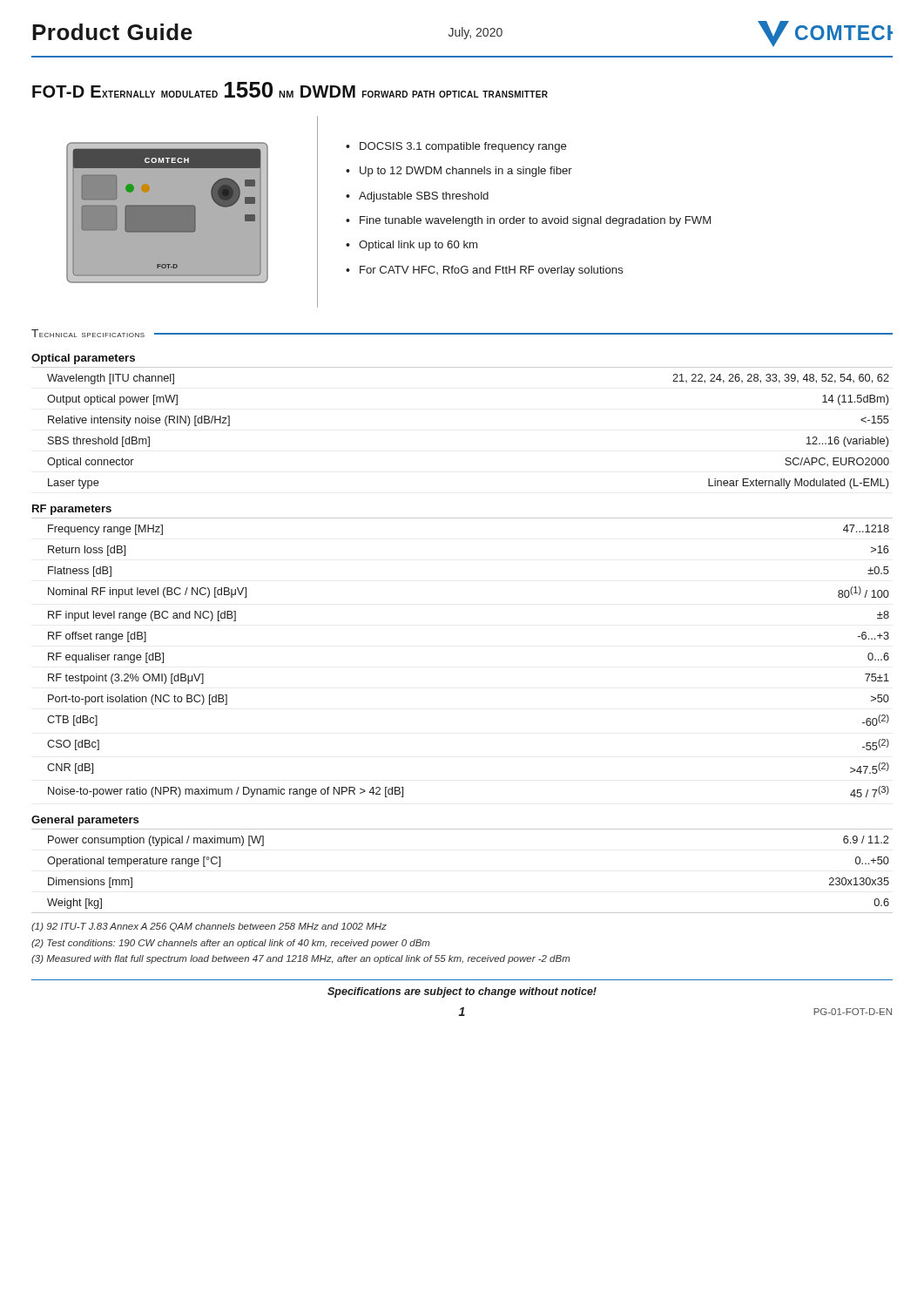Screen dimensions: 1307x924
Task: Navigate to the region starting "Technical specifications"
Action: click(462, 333)
